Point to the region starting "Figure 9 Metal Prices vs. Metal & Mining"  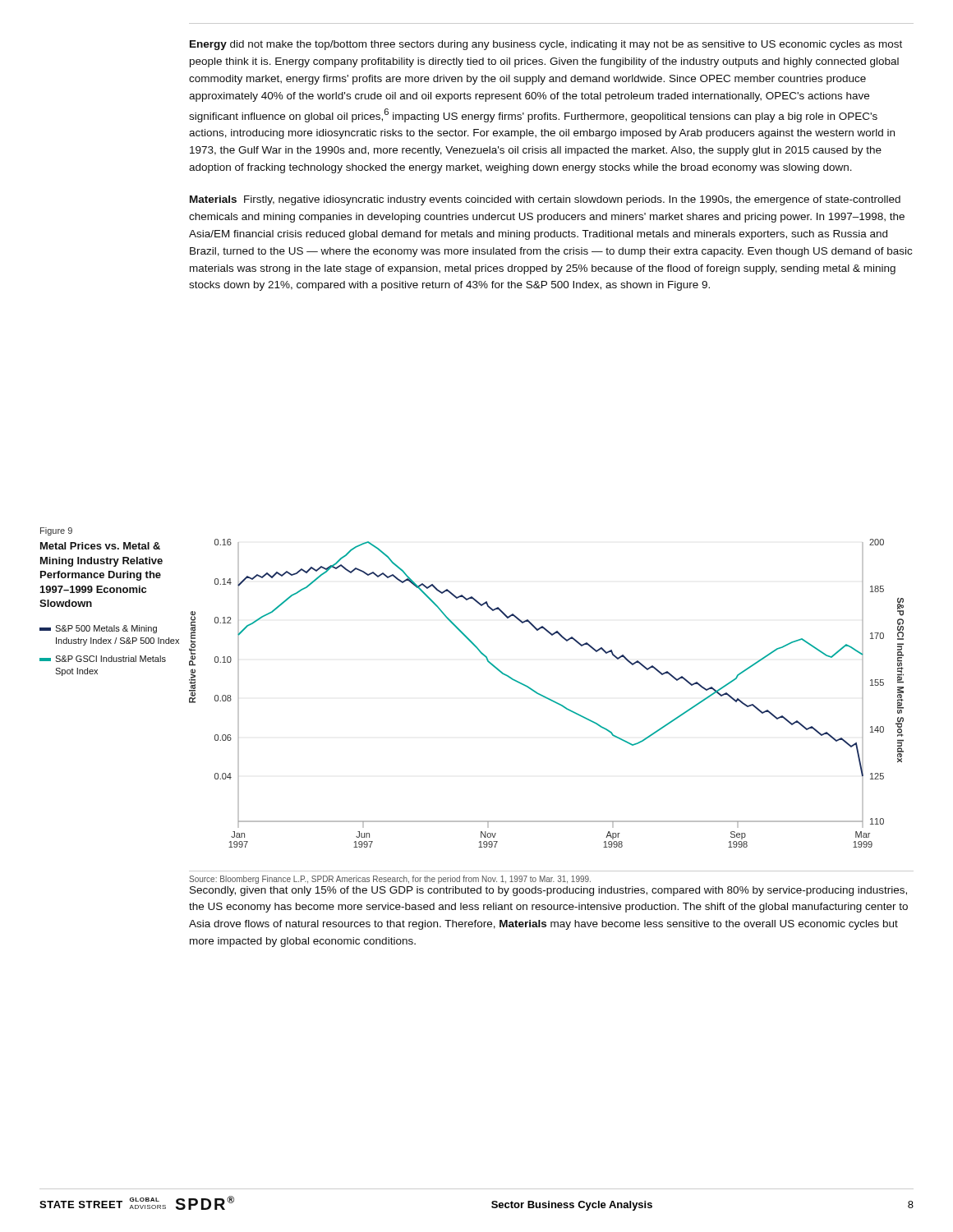click(x=110, y=568)
